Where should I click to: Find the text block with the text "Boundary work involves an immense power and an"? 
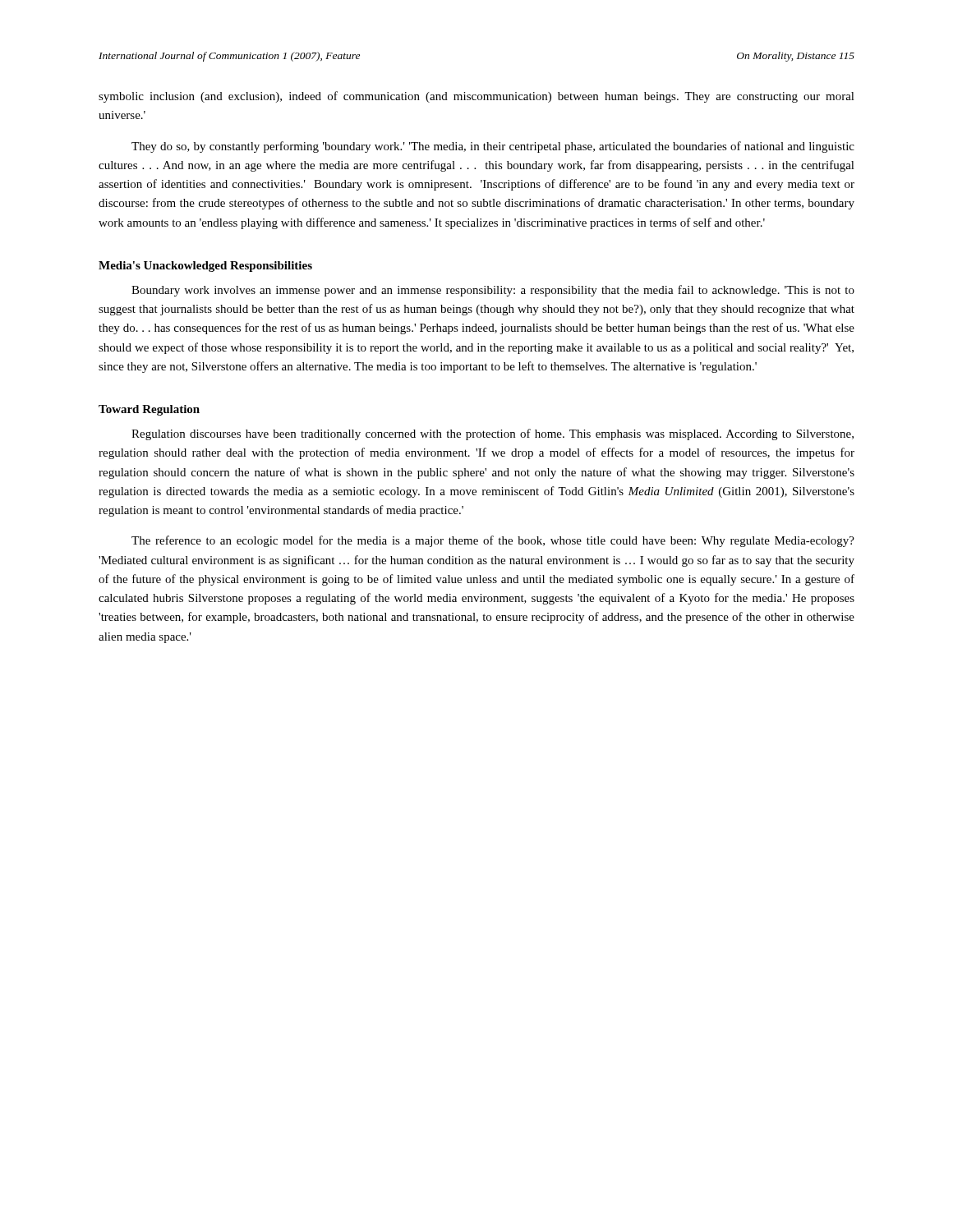coord(476,328)
